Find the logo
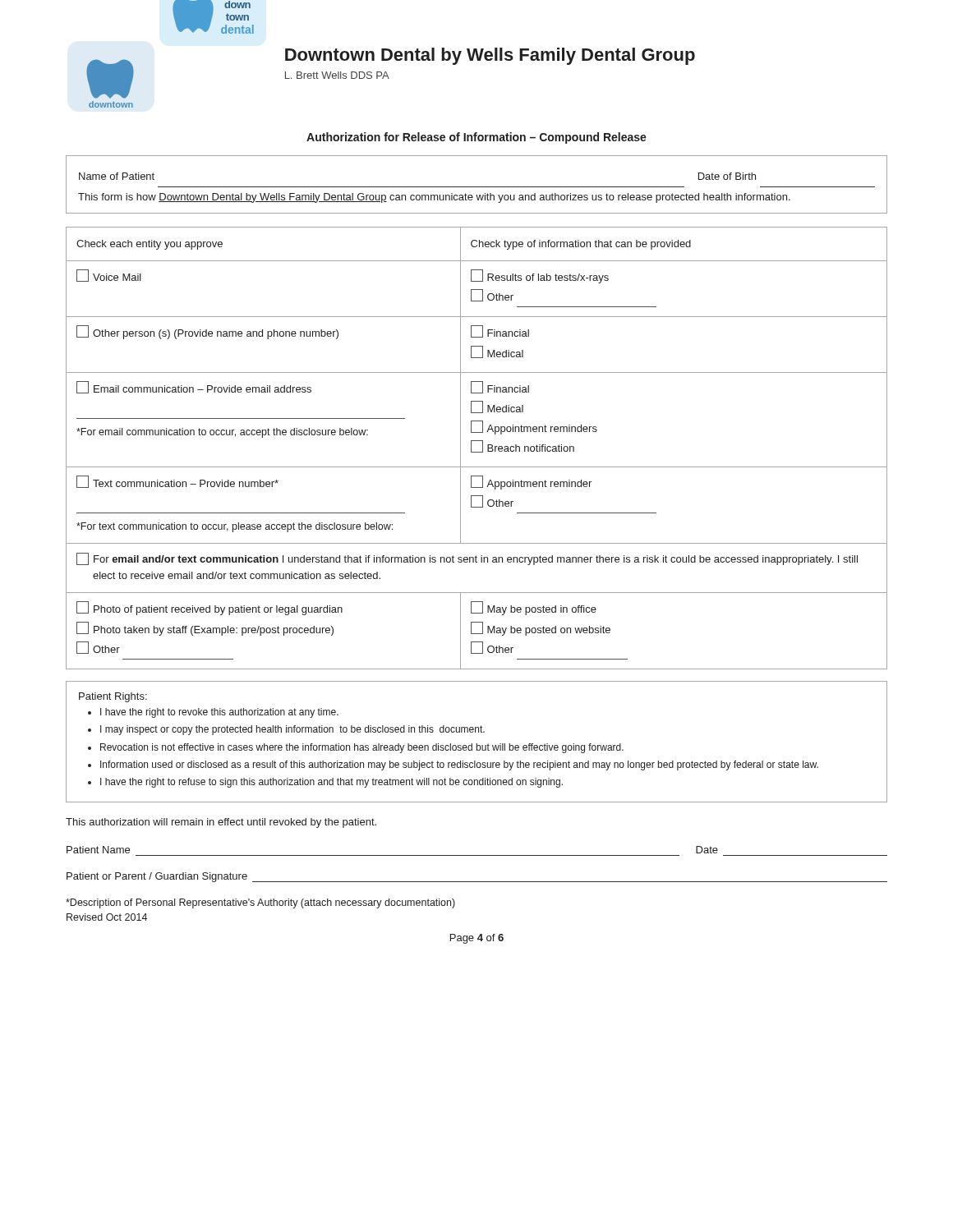Screen dimensions: 1232x953 point(166,78)
